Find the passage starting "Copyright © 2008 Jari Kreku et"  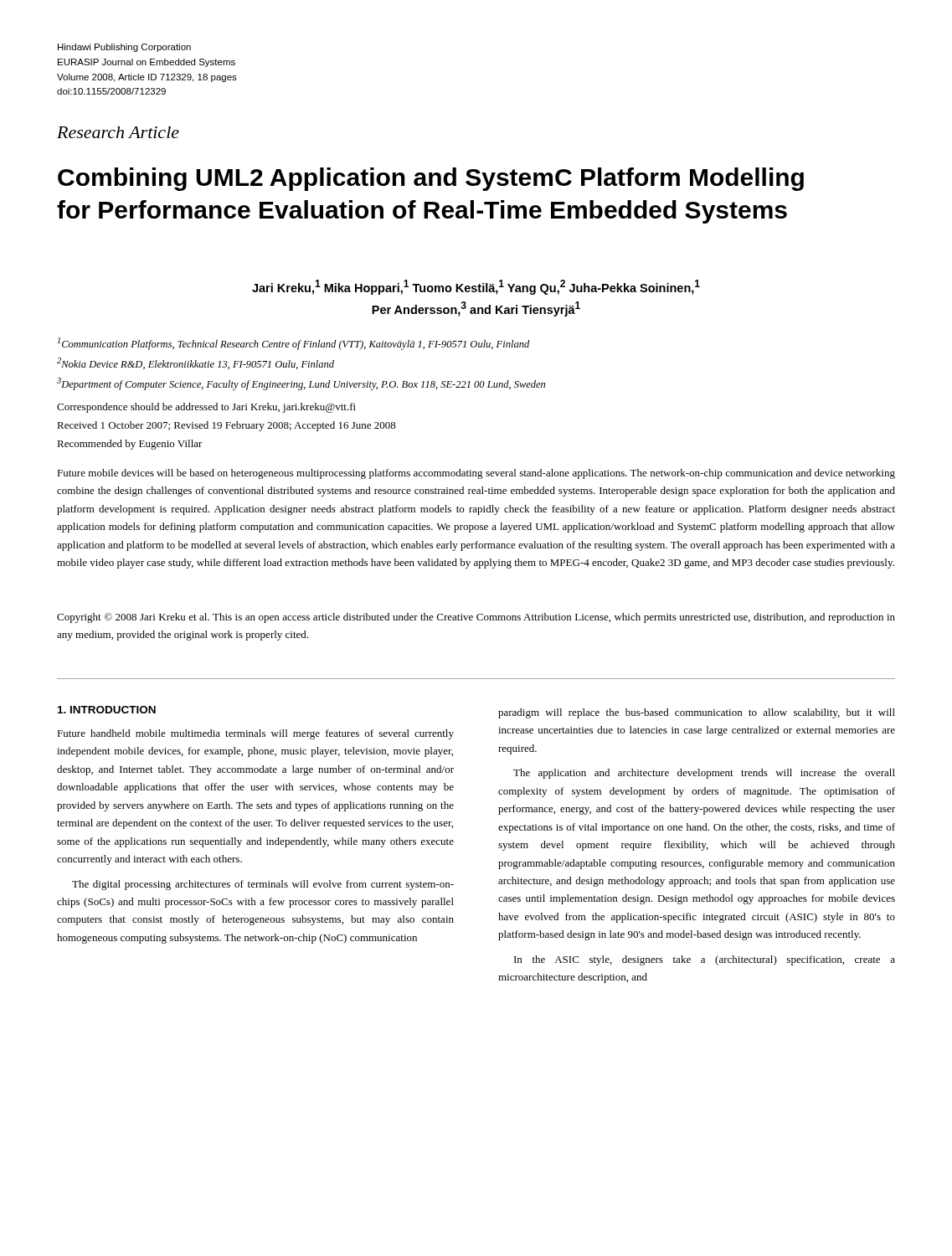click(x=476, y=626)
